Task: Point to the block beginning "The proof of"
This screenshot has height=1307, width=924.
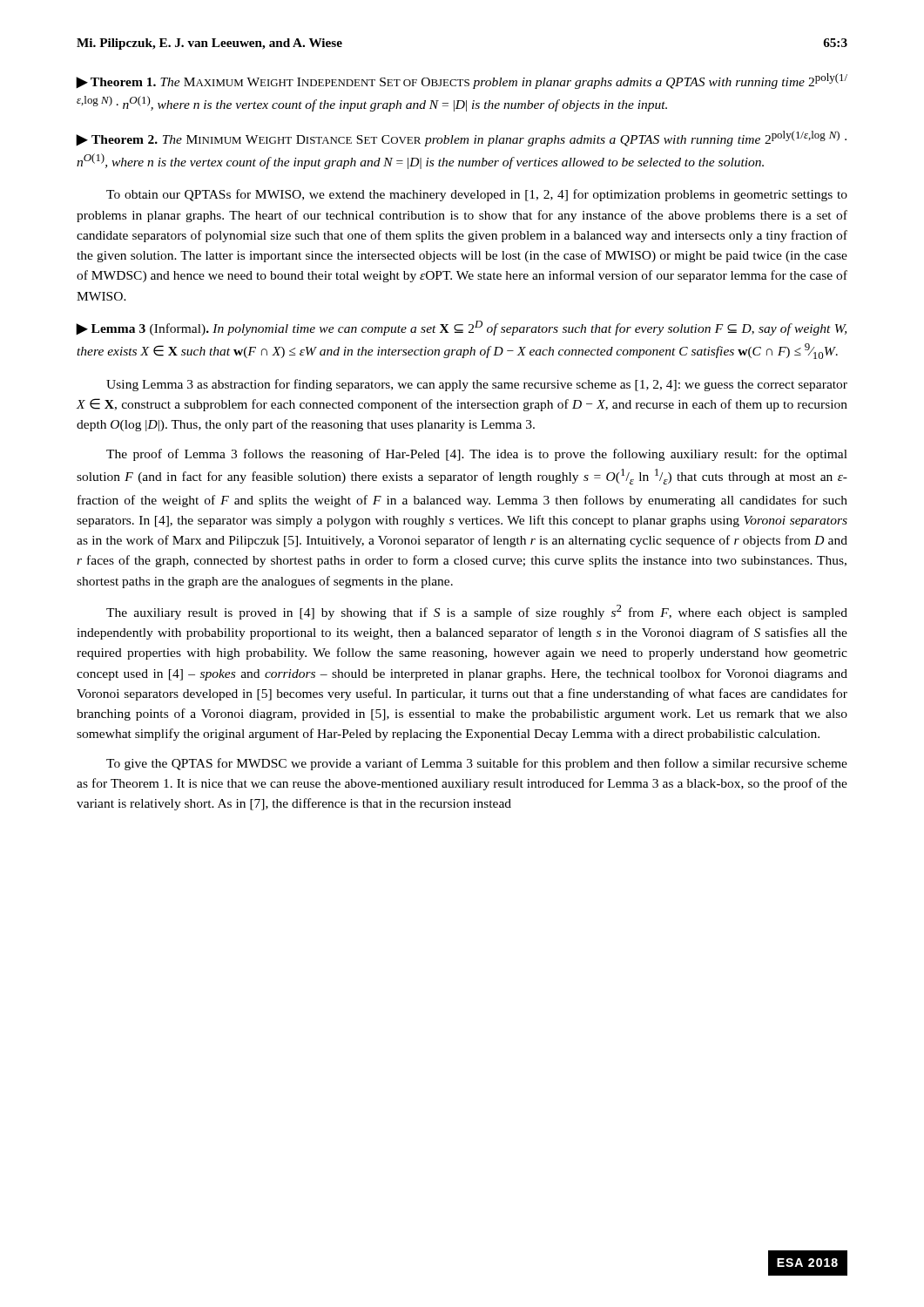Action: click(x=462, y=517)
